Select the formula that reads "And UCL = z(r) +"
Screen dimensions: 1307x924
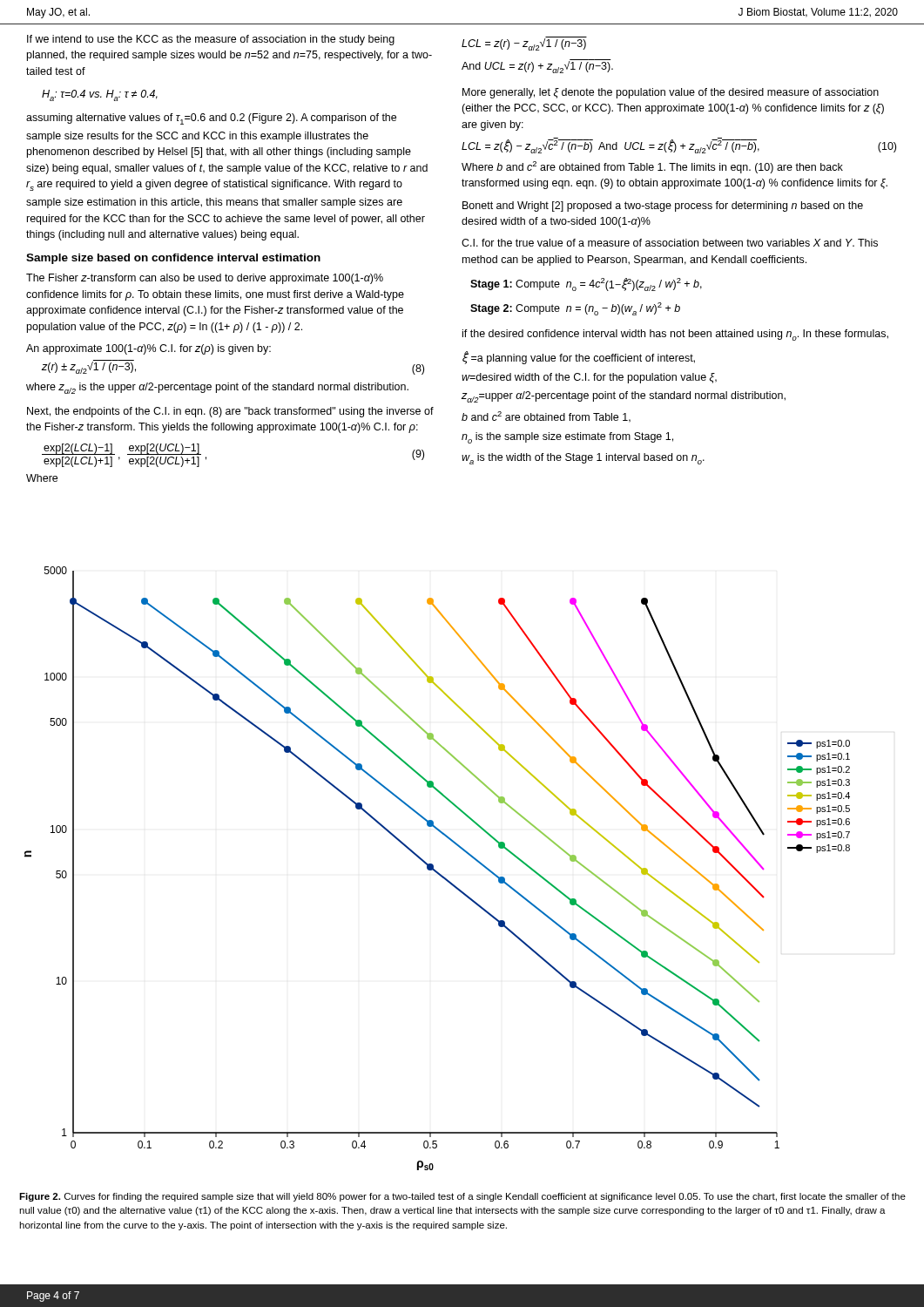pos(538,68)
